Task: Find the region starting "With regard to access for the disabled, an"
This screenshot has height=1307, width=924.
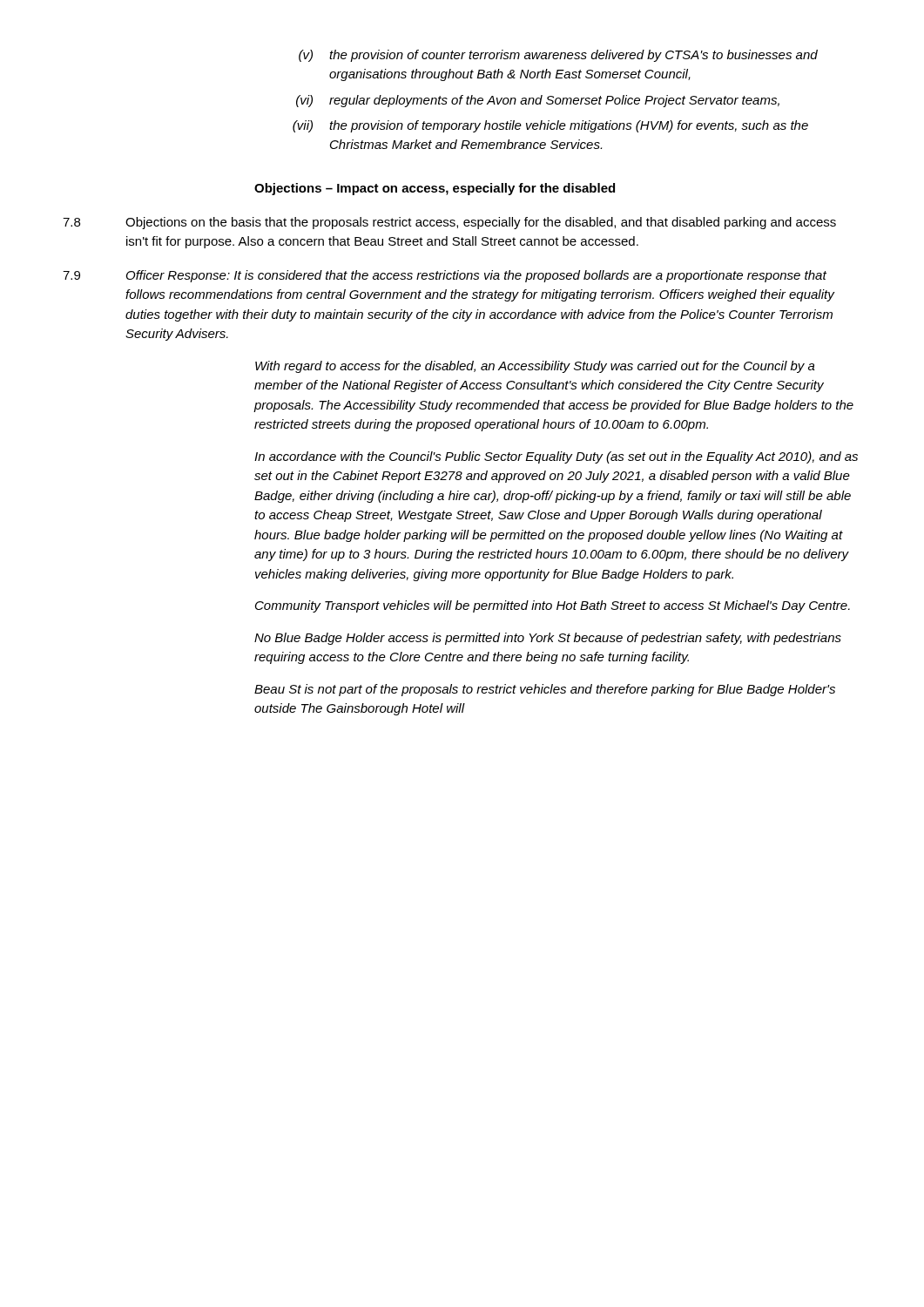Action: click(x=554, y=395)
